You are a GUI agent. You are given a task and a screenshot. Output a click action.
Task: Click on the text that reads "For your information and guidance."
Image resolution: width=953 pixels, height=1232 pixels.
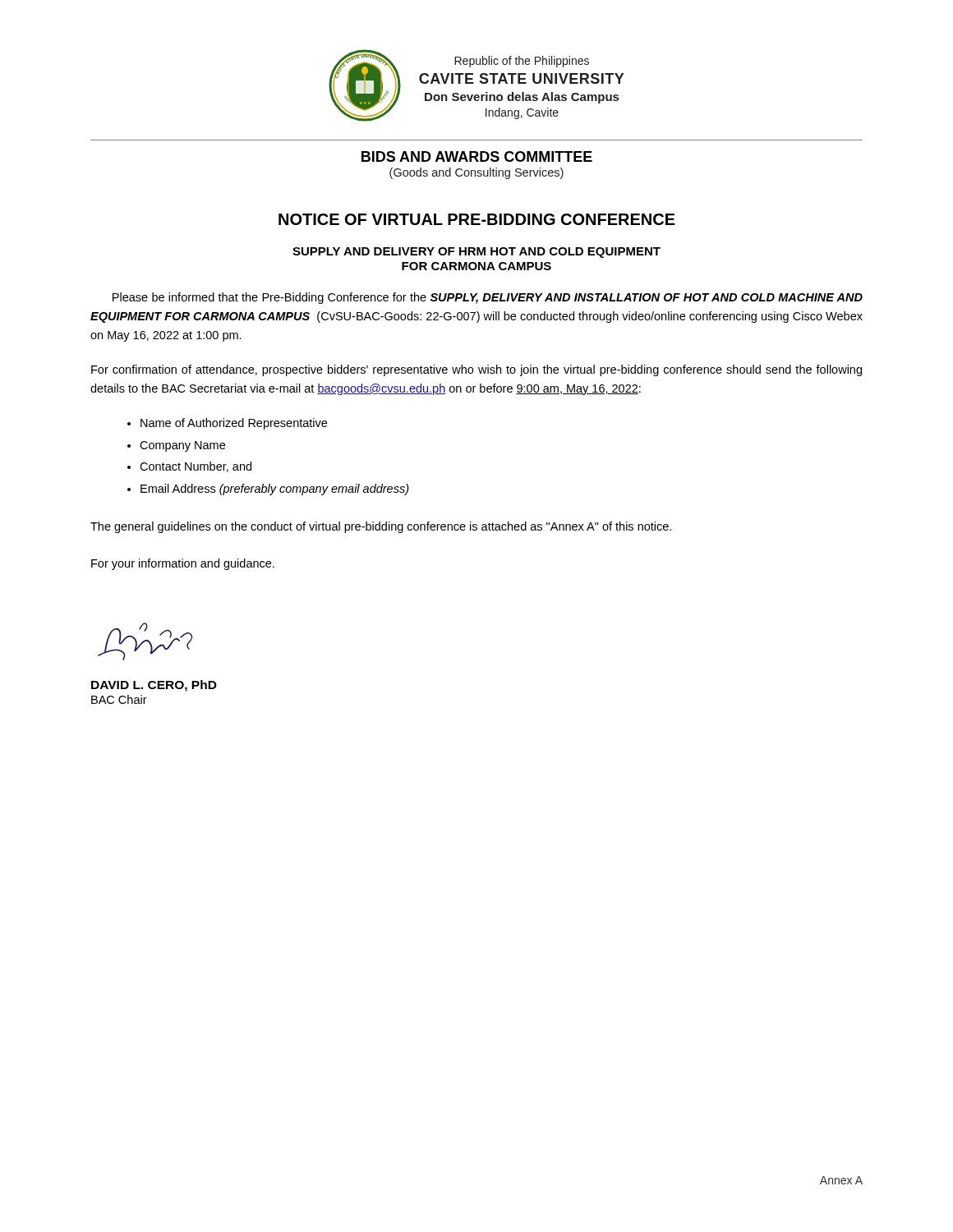point(183,563)
